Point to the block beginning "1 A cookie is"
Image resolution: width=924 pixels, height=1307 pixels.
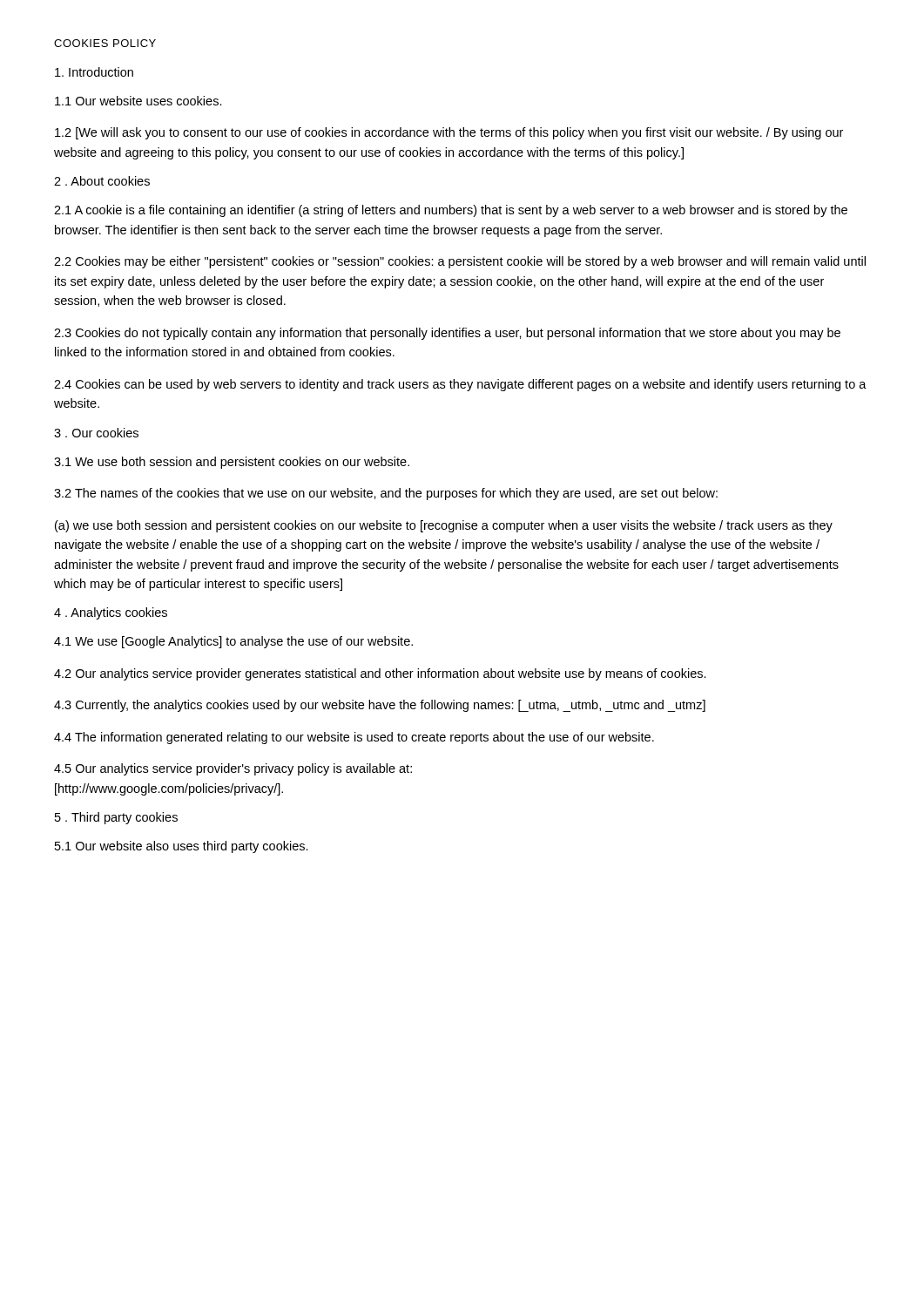click(x=451, y=220)
